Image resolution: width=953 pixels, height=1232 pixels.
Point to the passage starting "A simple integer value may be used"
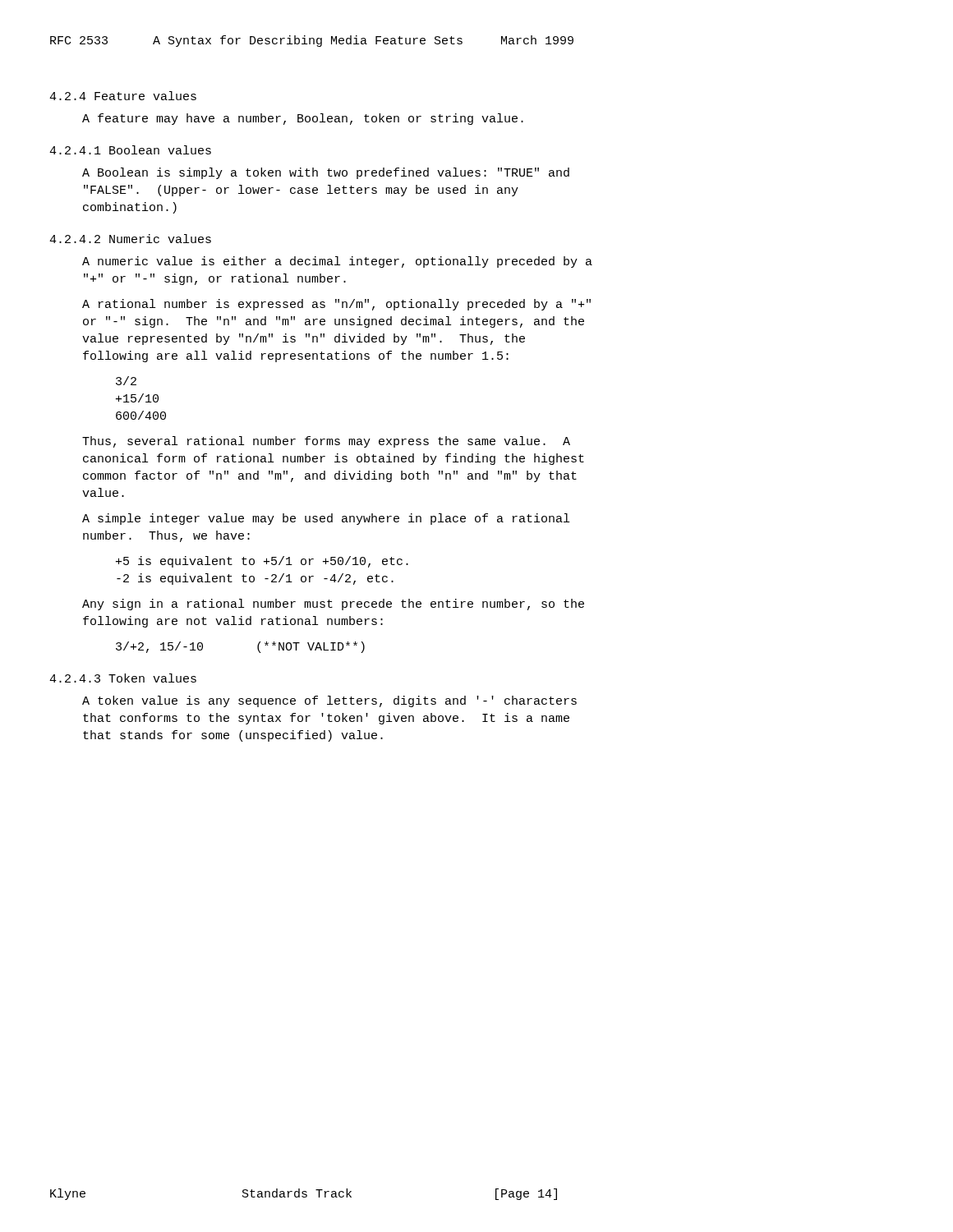click(x=326, y=528)
